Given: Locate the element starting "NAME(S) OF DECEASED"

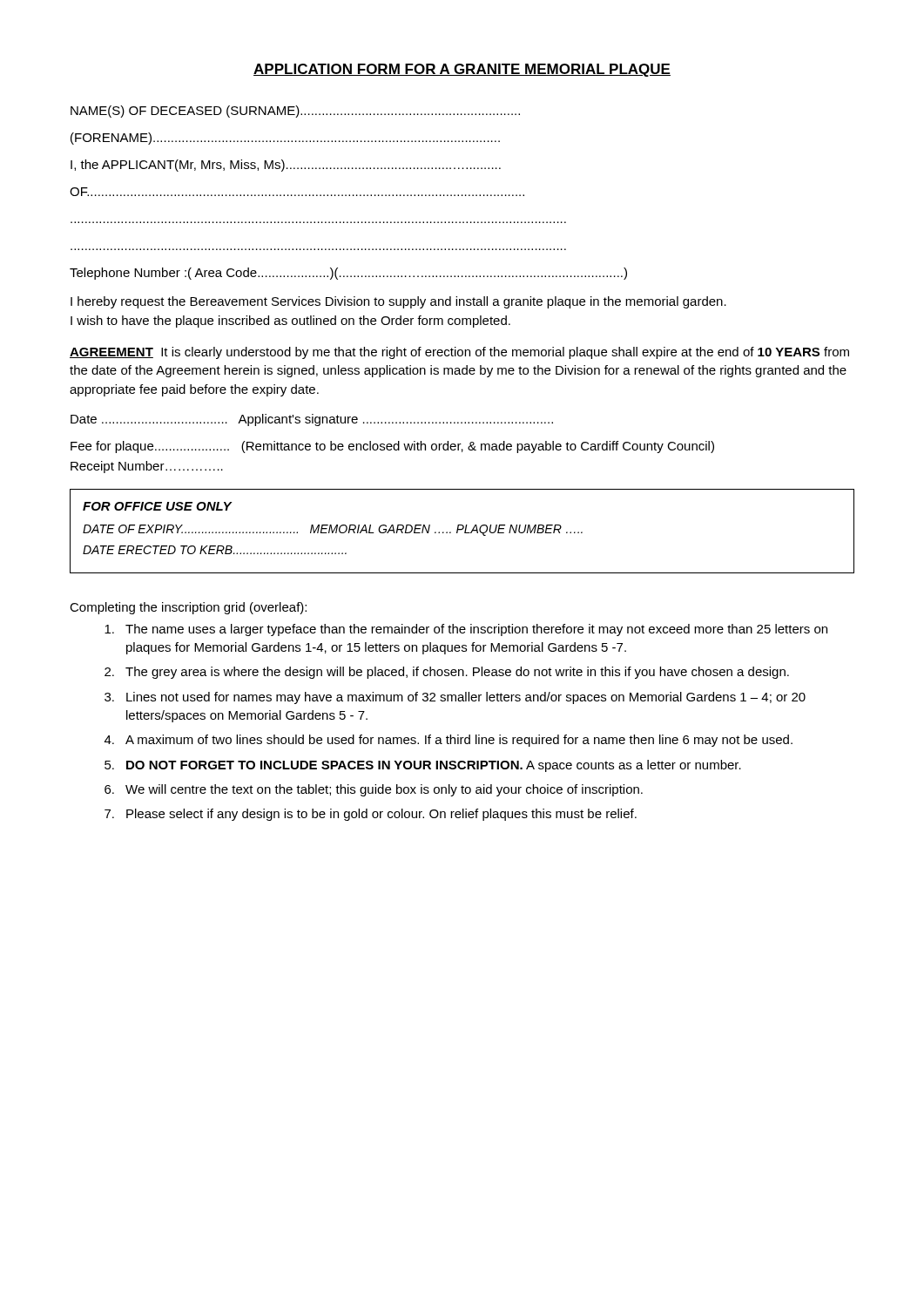Looking at the screenshot, I should pyautogui.click(x=295, y=110).
